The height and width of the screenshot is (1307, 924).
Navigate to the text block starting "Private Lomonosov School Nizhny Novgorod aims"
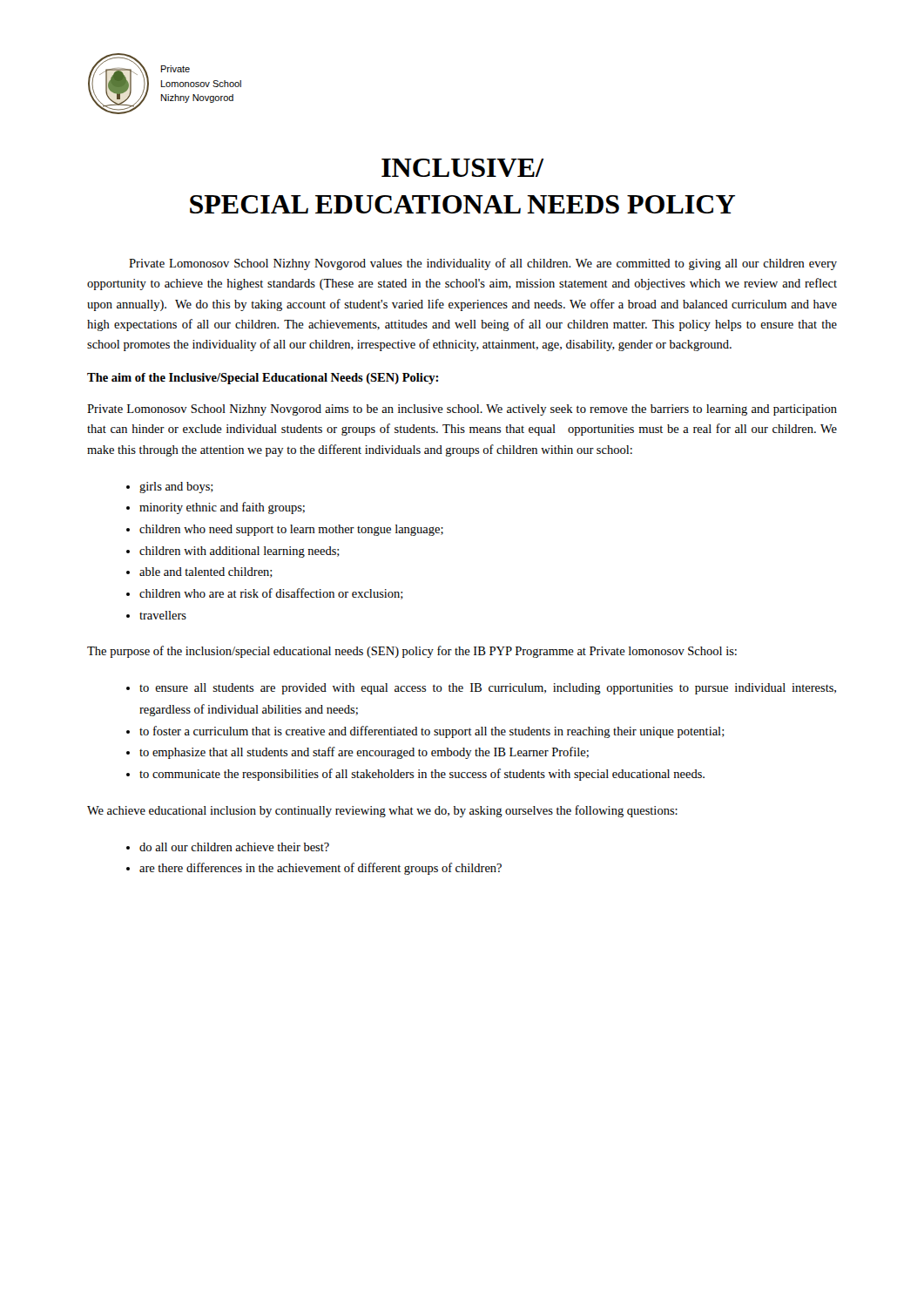(462, 429)
